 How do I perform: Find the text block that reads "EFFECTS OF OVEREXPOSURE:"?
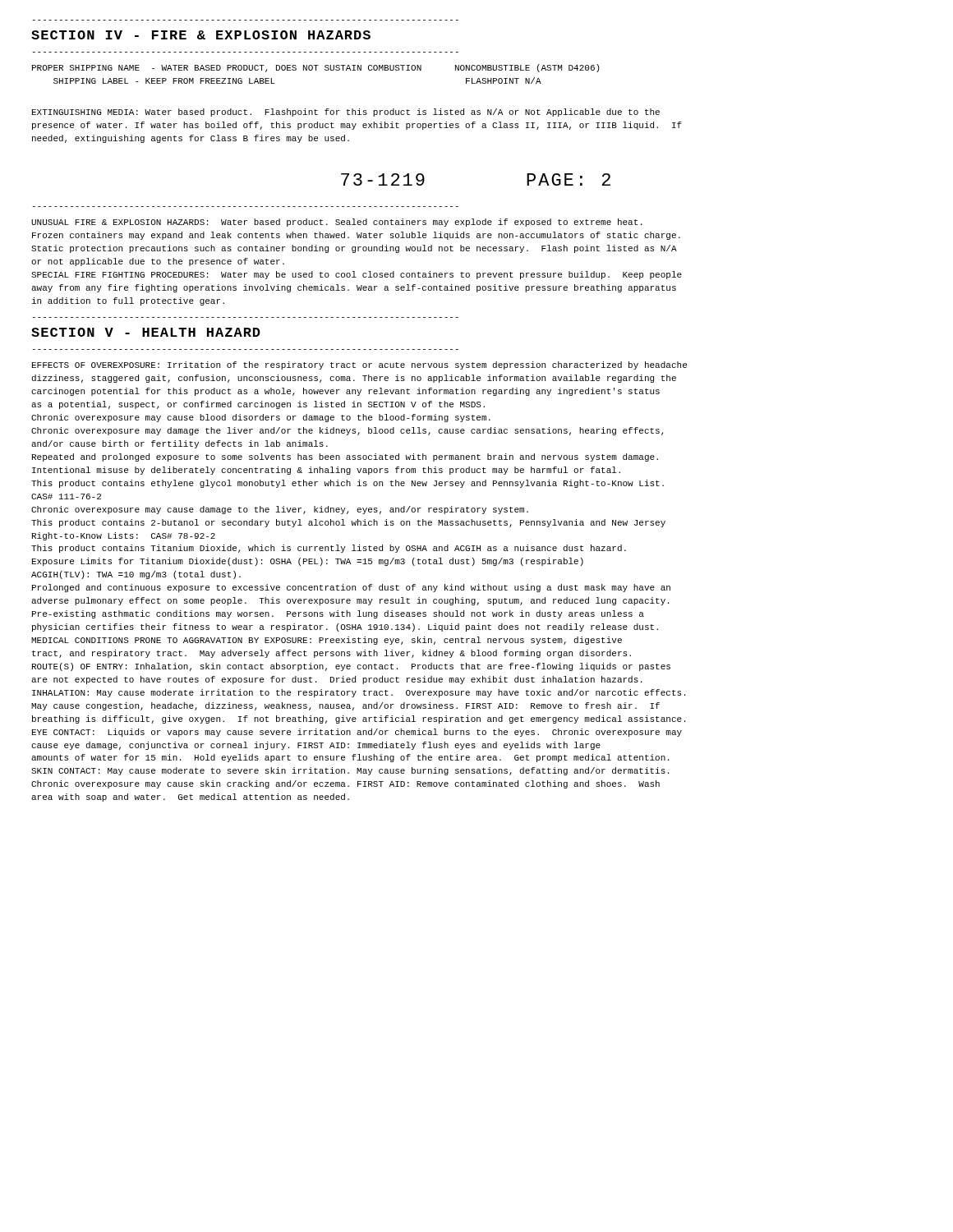(x=359, y=582)
